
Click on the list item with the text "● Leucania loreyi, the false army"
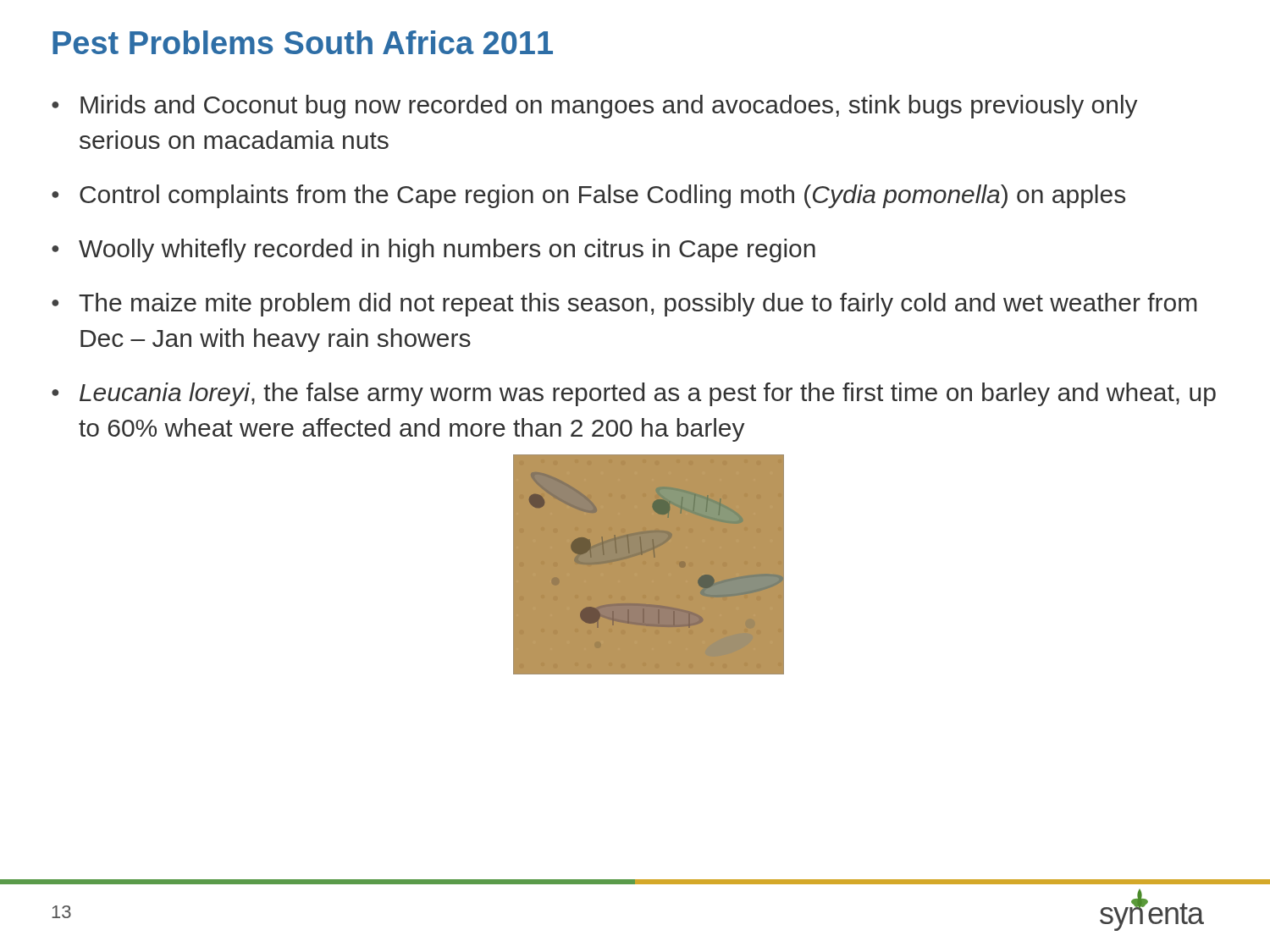635,525
